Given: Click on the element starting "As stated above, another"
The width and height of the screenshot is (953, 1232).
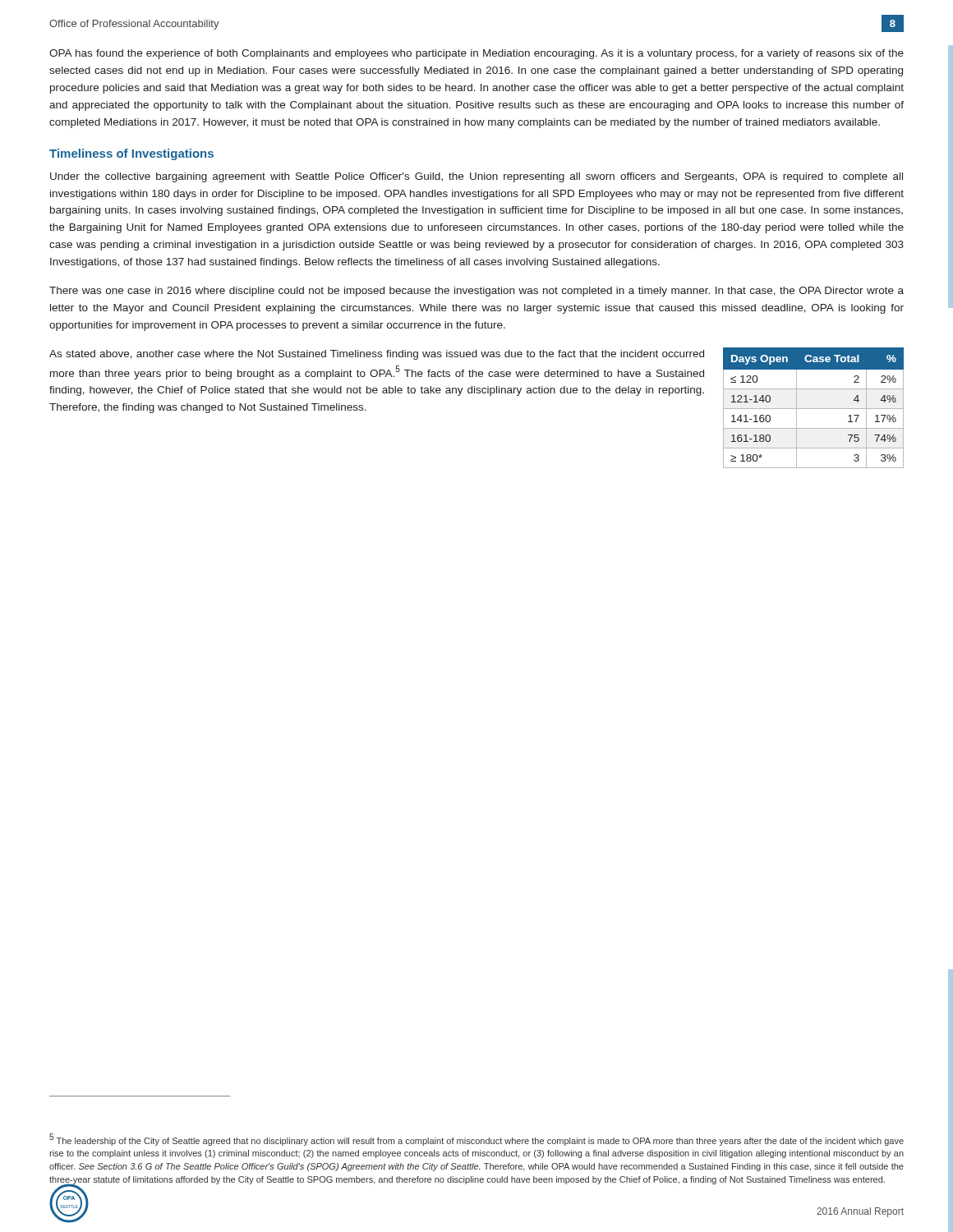Looking at the screenshot, I should point(377,380).
